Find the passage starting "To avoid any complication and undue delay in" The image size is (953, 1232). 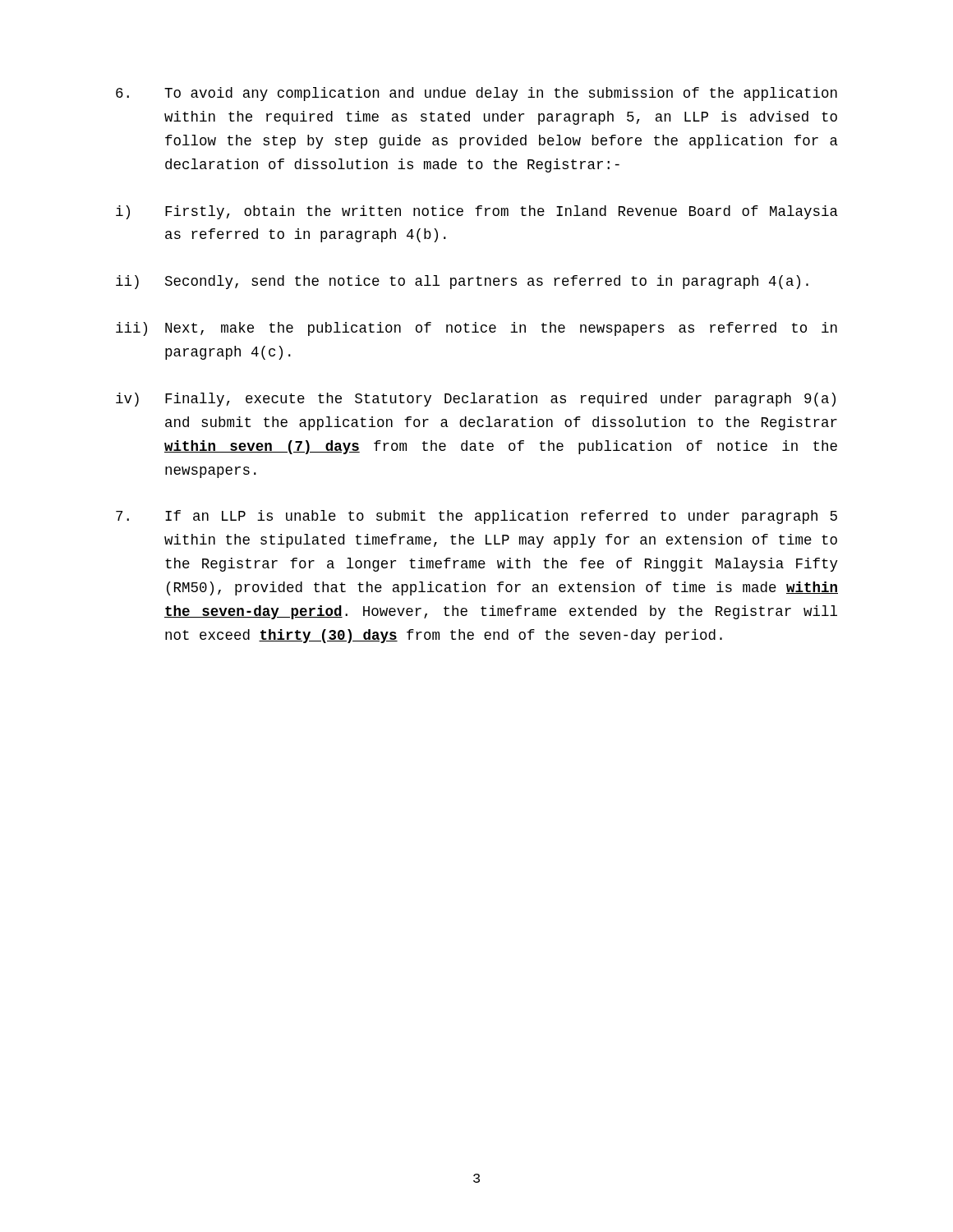[x=476, y=130]
